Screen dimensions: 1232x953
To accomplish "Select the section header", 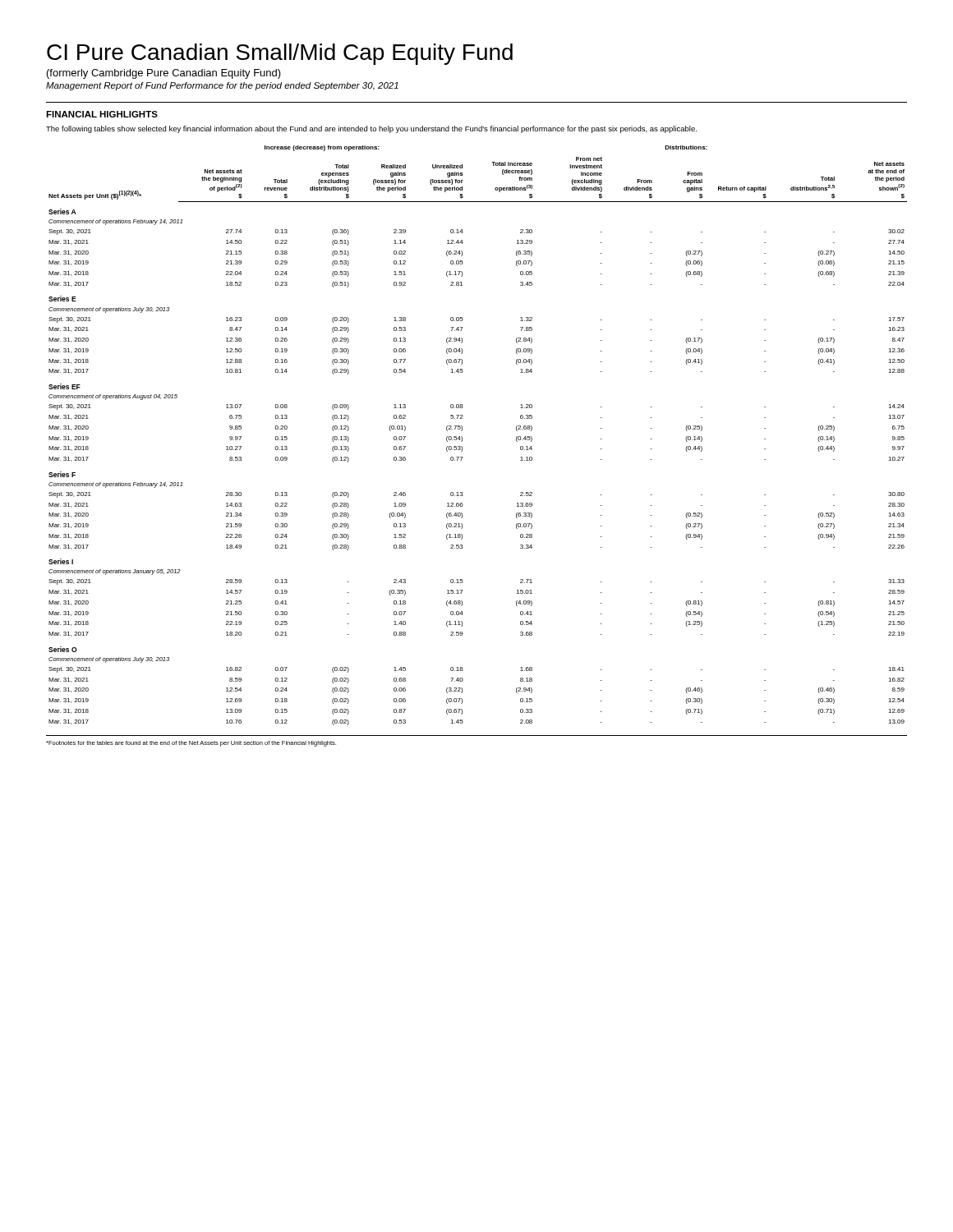I will click(102, 114).
